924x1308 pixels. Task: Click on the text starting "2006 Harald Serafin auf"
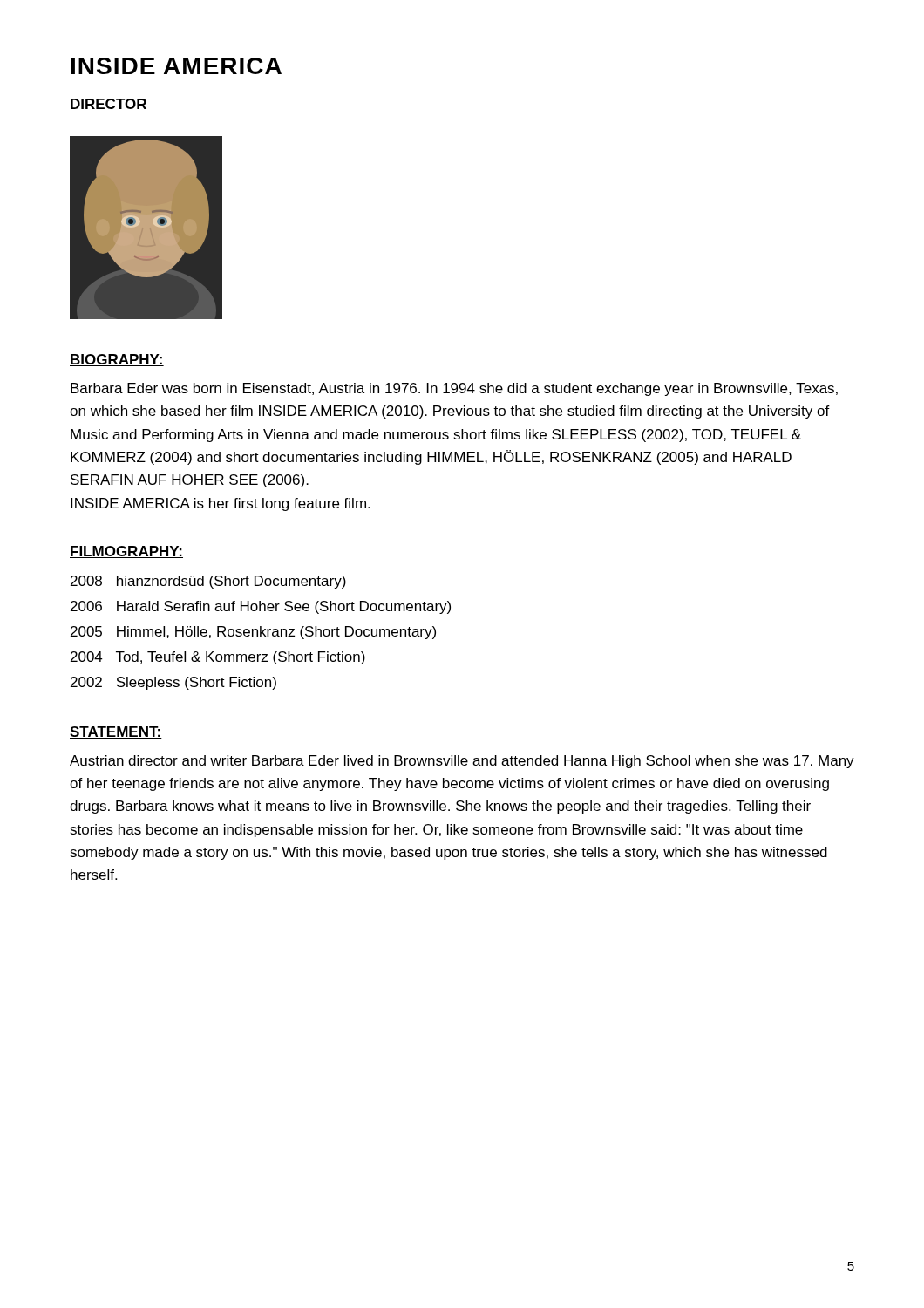[261, 607]
